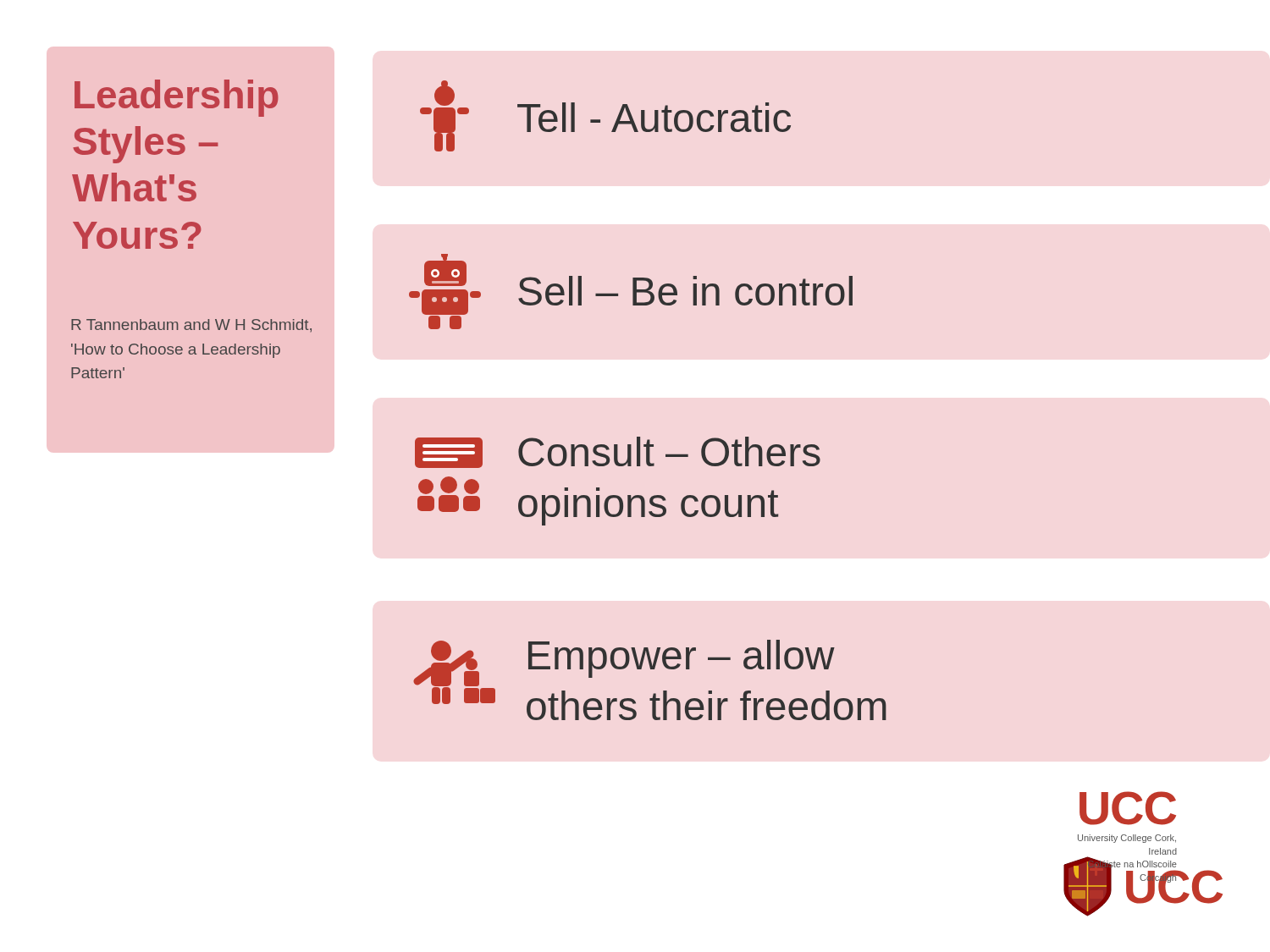
Task: Point to the text block starting "Consult – Othersopinions count"
Action: (x=614, y=478)
